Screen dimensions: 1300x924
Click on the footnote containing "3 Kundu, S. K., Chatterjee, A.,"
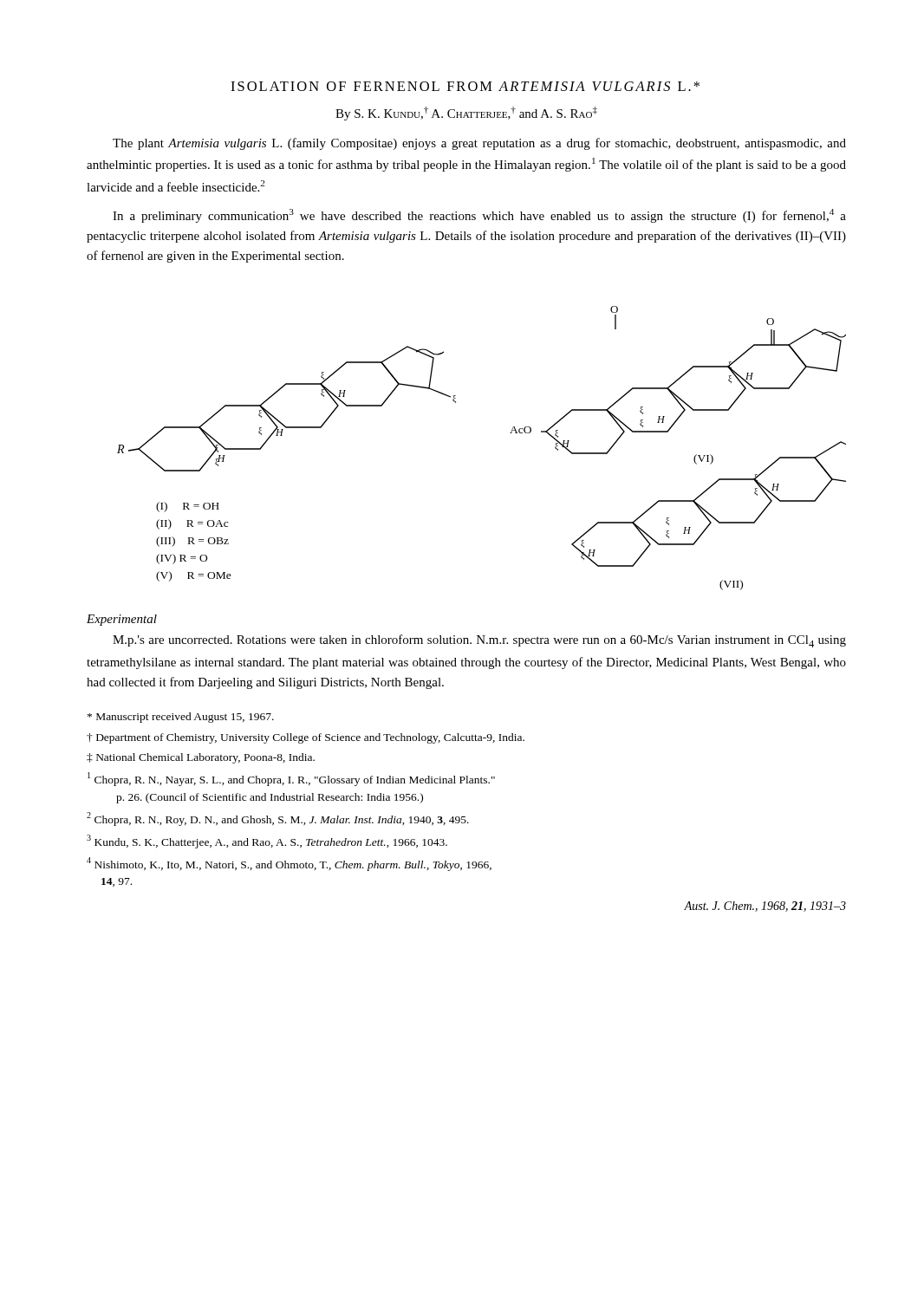[267, 840]
